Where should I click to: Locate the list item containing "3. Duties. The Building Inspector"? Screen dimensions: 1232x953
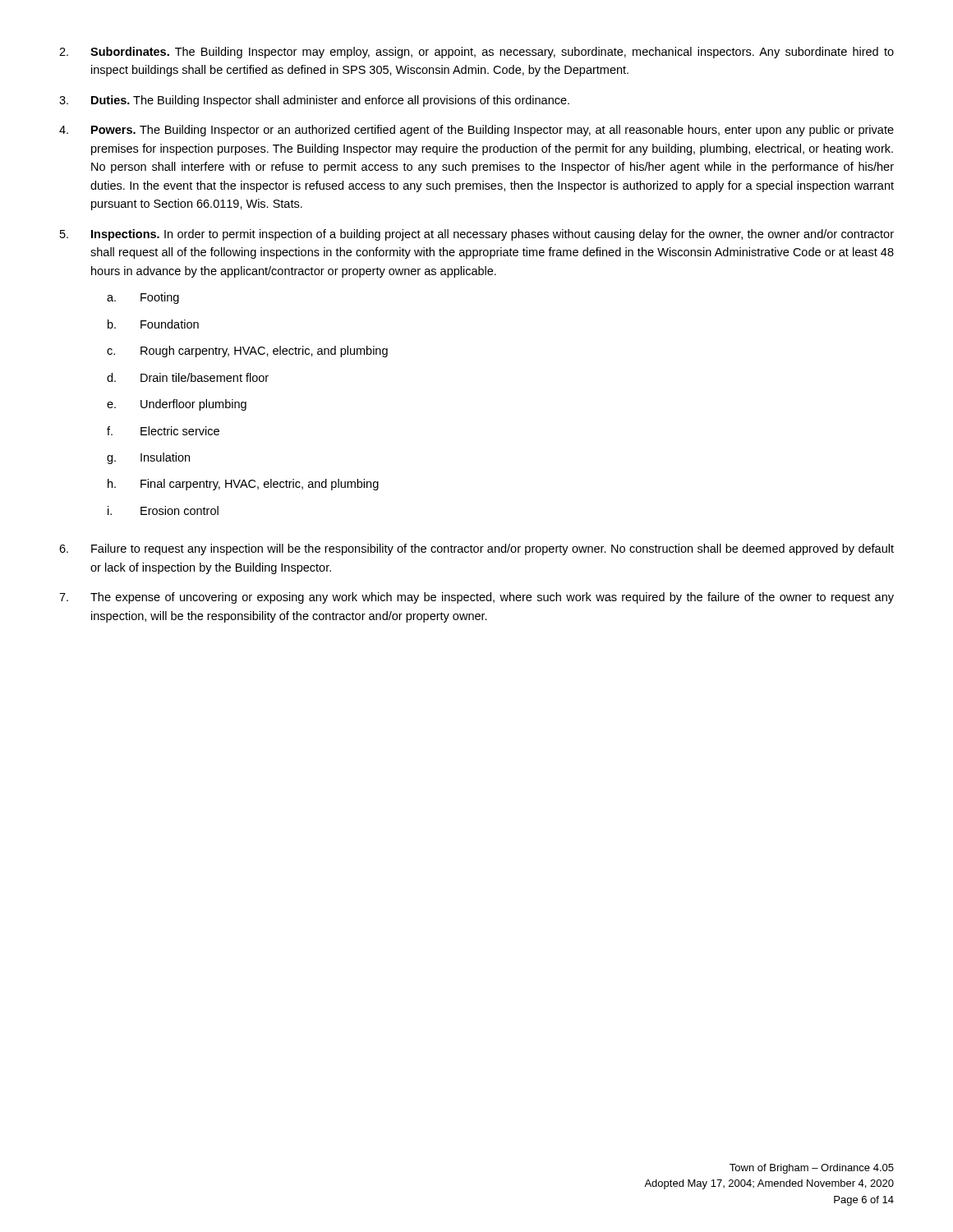click(x=476, y=100)
